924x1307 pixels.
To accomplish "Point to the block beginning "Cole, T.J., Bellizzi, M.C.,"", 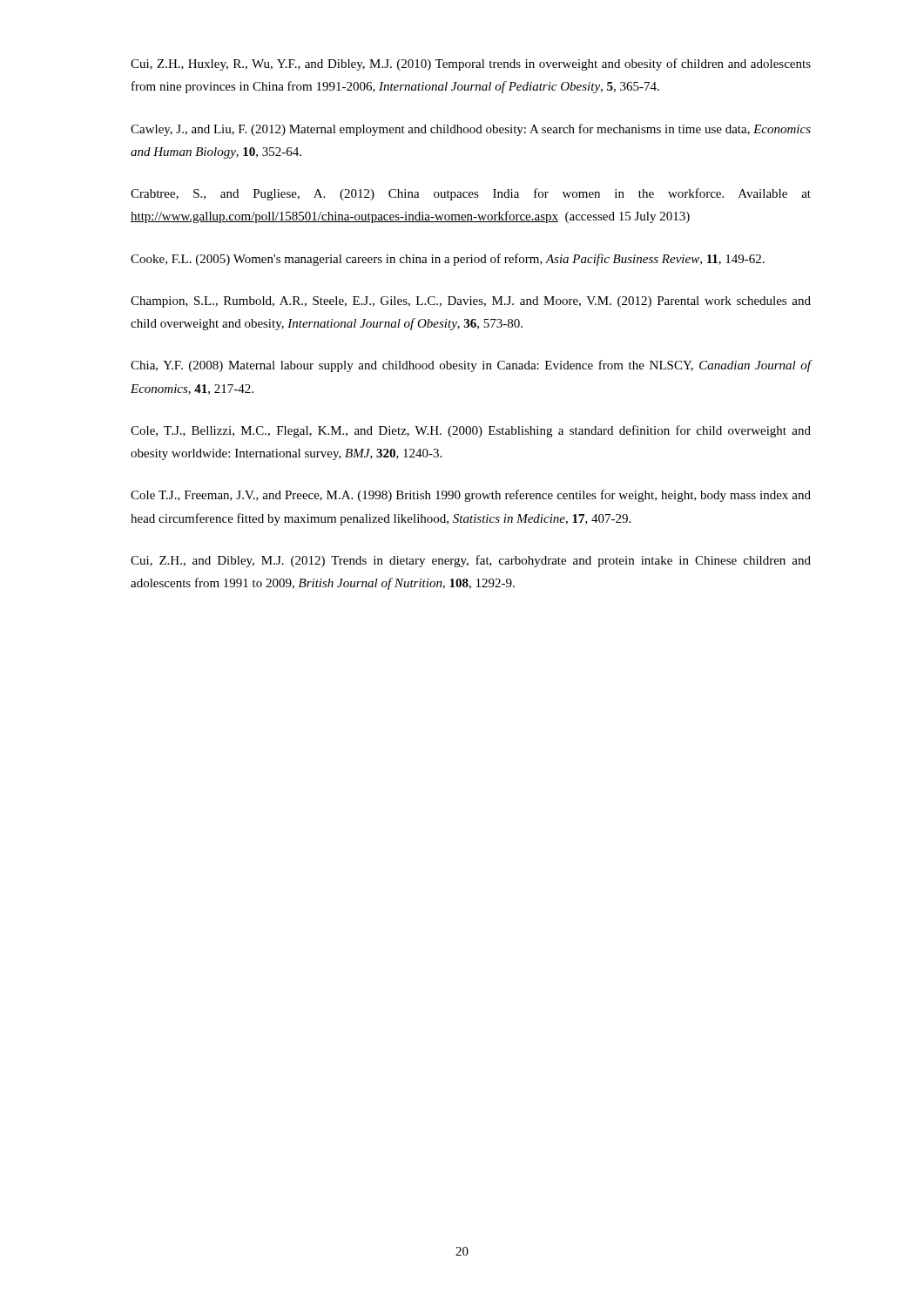I will point(471,442).
